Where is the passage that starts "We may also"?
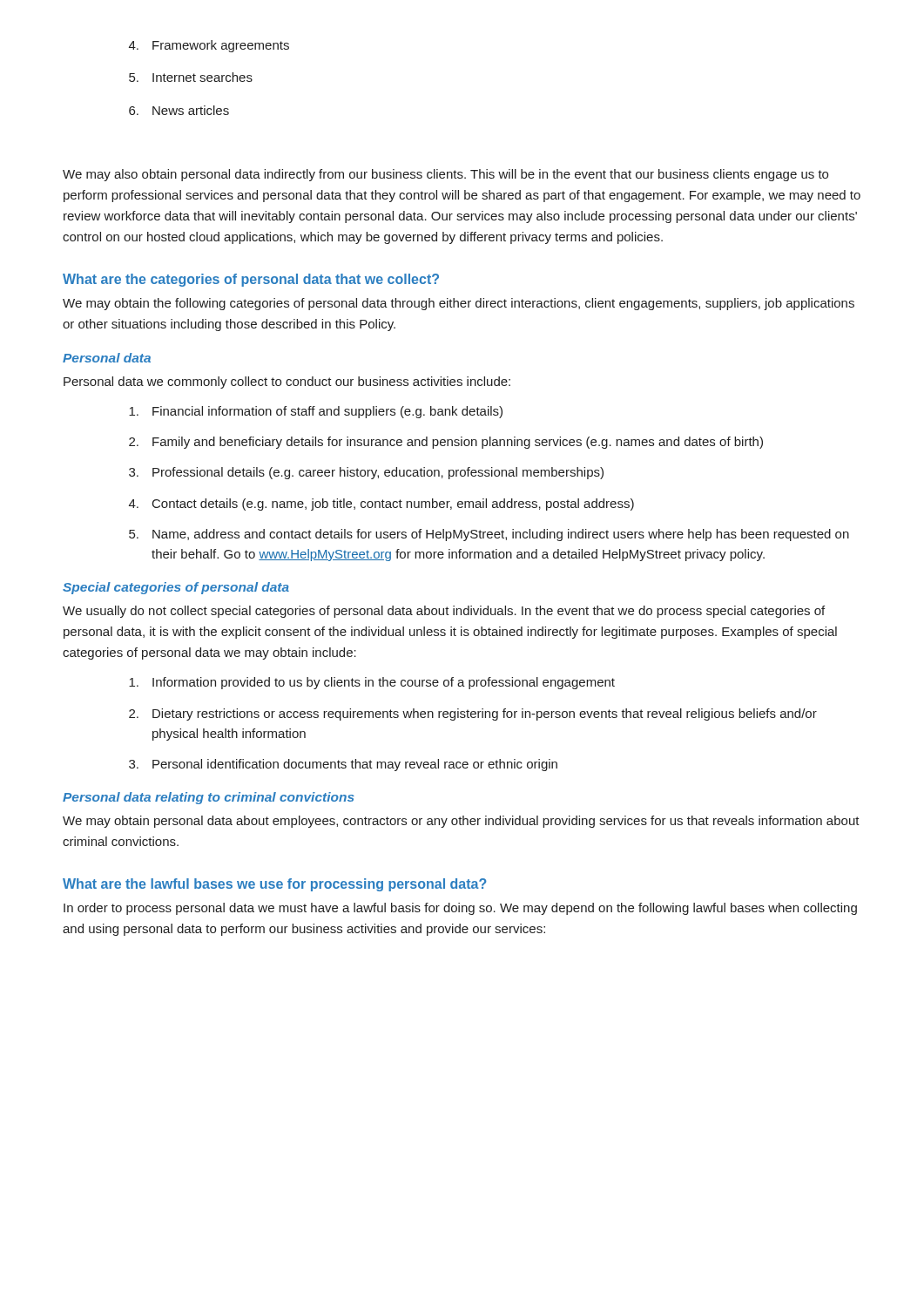Viewport: 924px width, 1307px height. tap(462, 205)
